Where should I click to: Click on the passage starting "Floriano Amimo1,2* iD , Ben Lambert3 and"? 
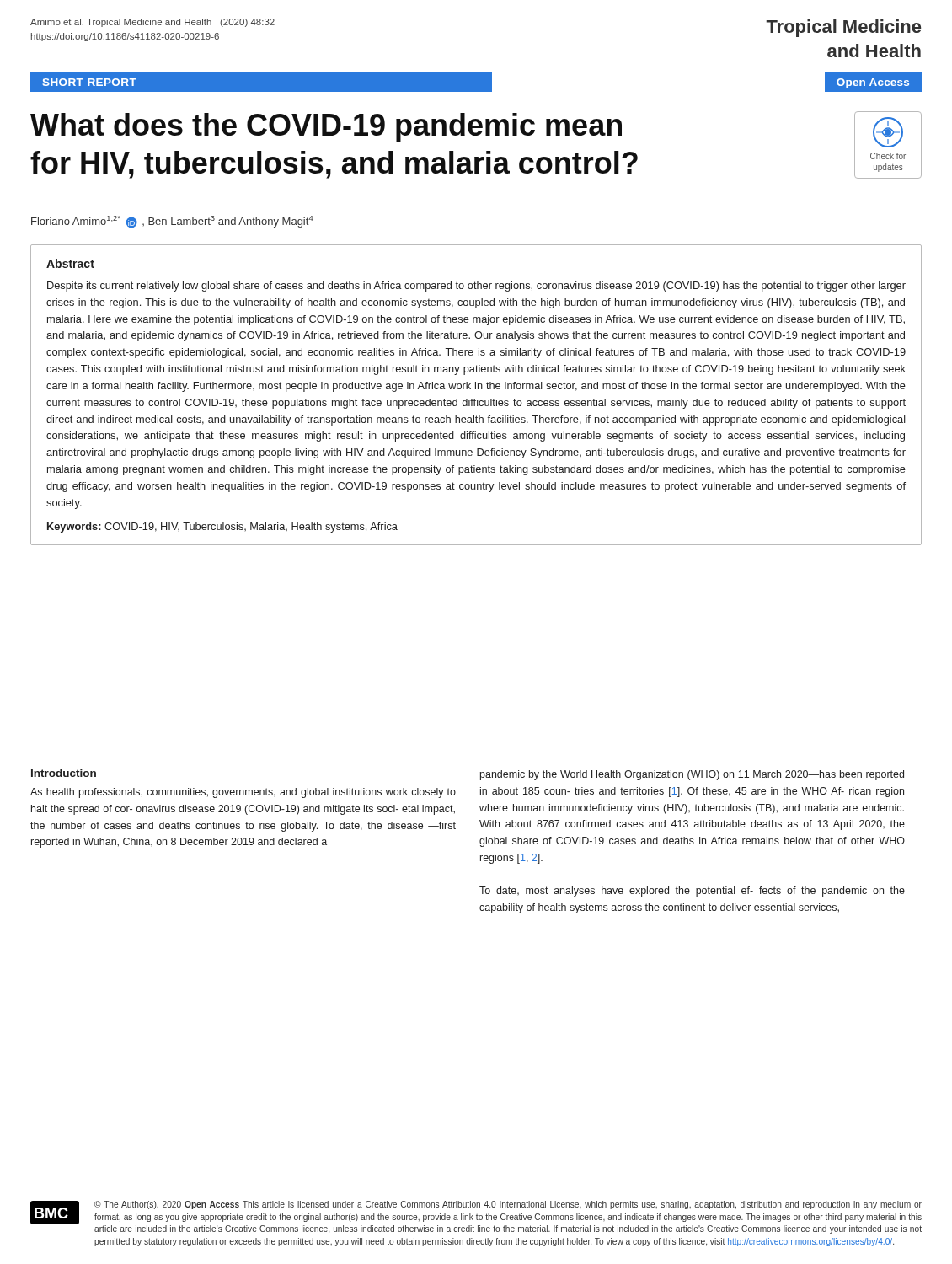(172, 221)
